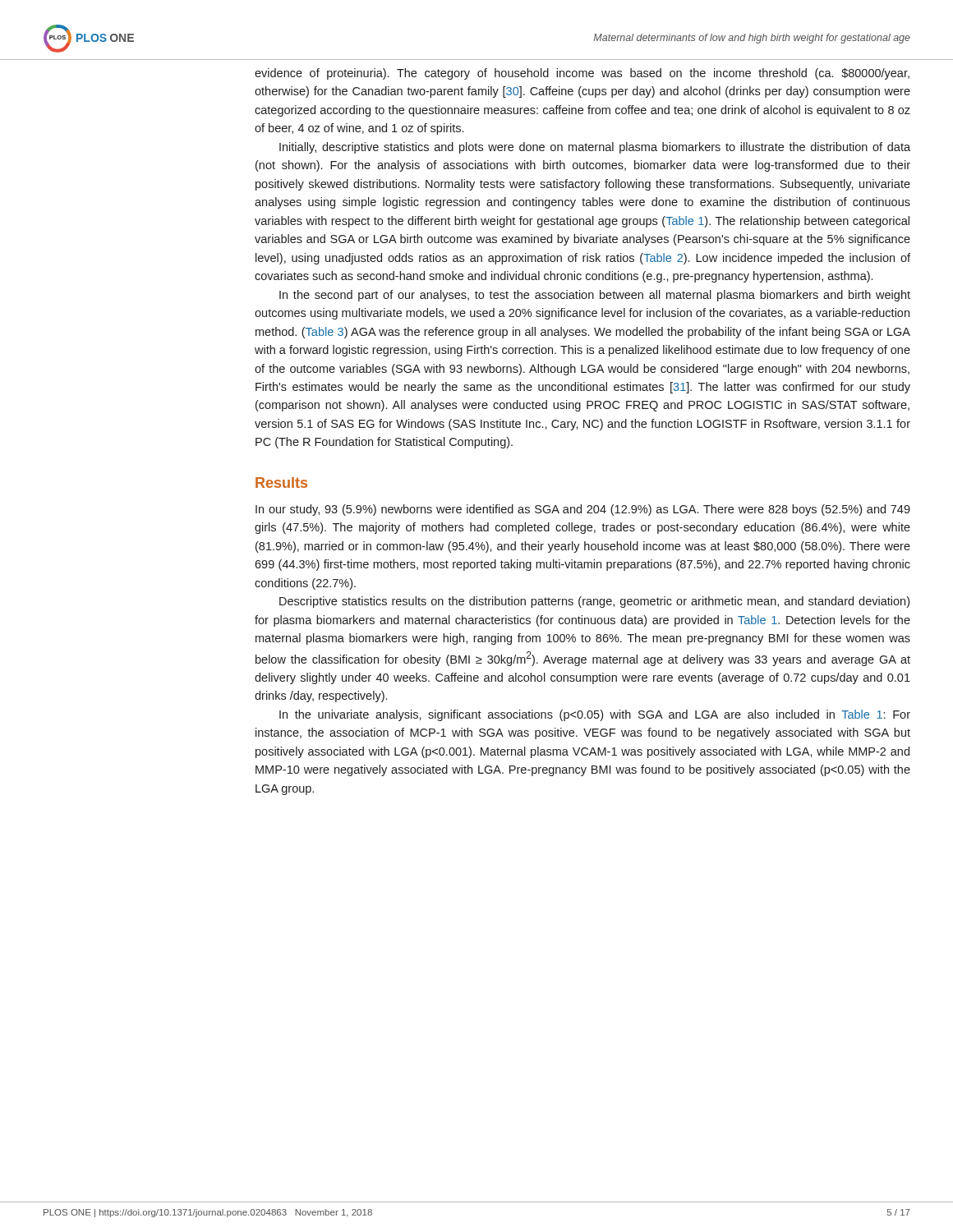953x1232 pixels.
Task: Find a section header
Action: coord(281,483)
